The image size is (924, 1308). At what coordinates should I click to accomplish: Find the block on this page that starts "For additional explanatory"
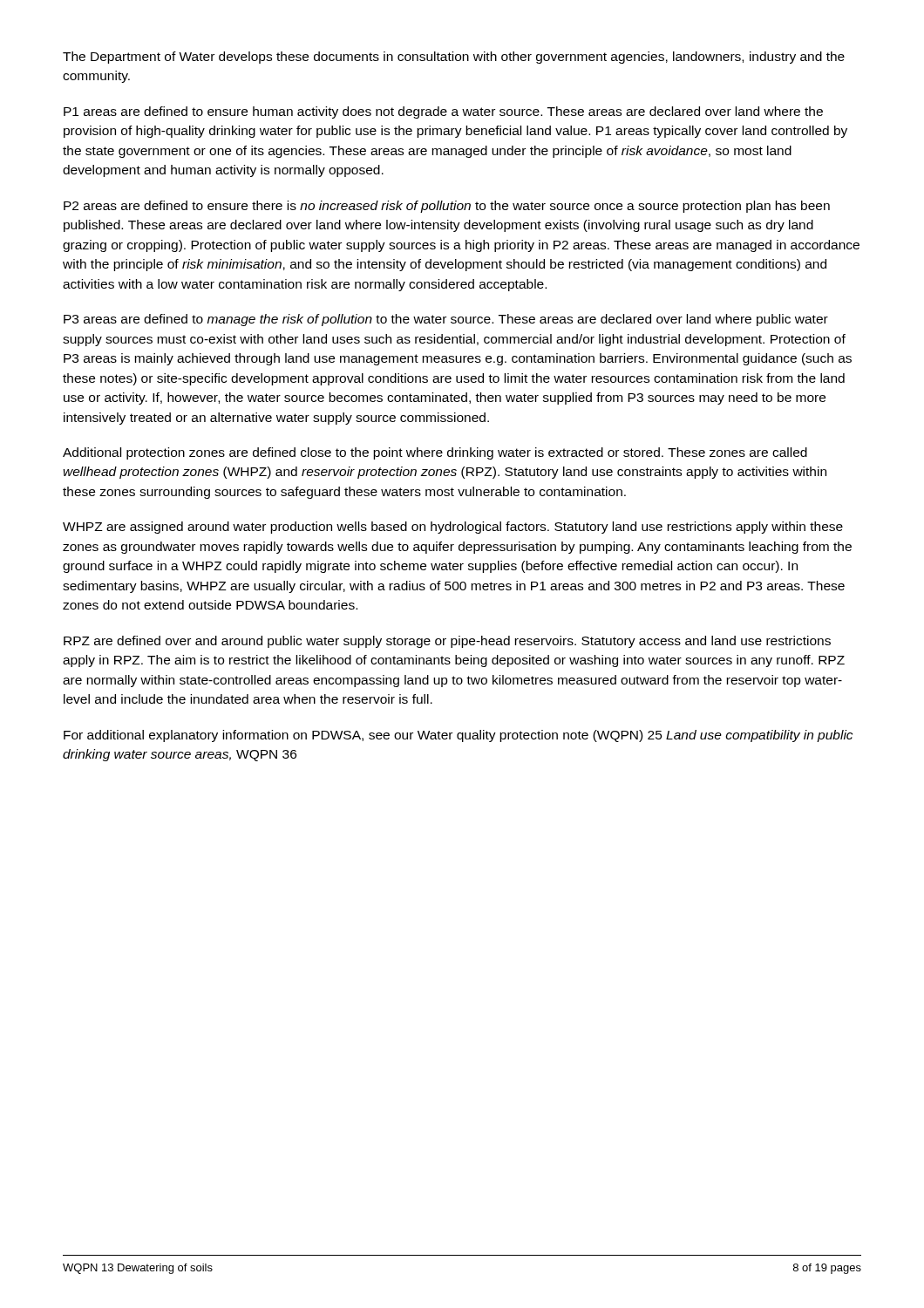(458, 744)
